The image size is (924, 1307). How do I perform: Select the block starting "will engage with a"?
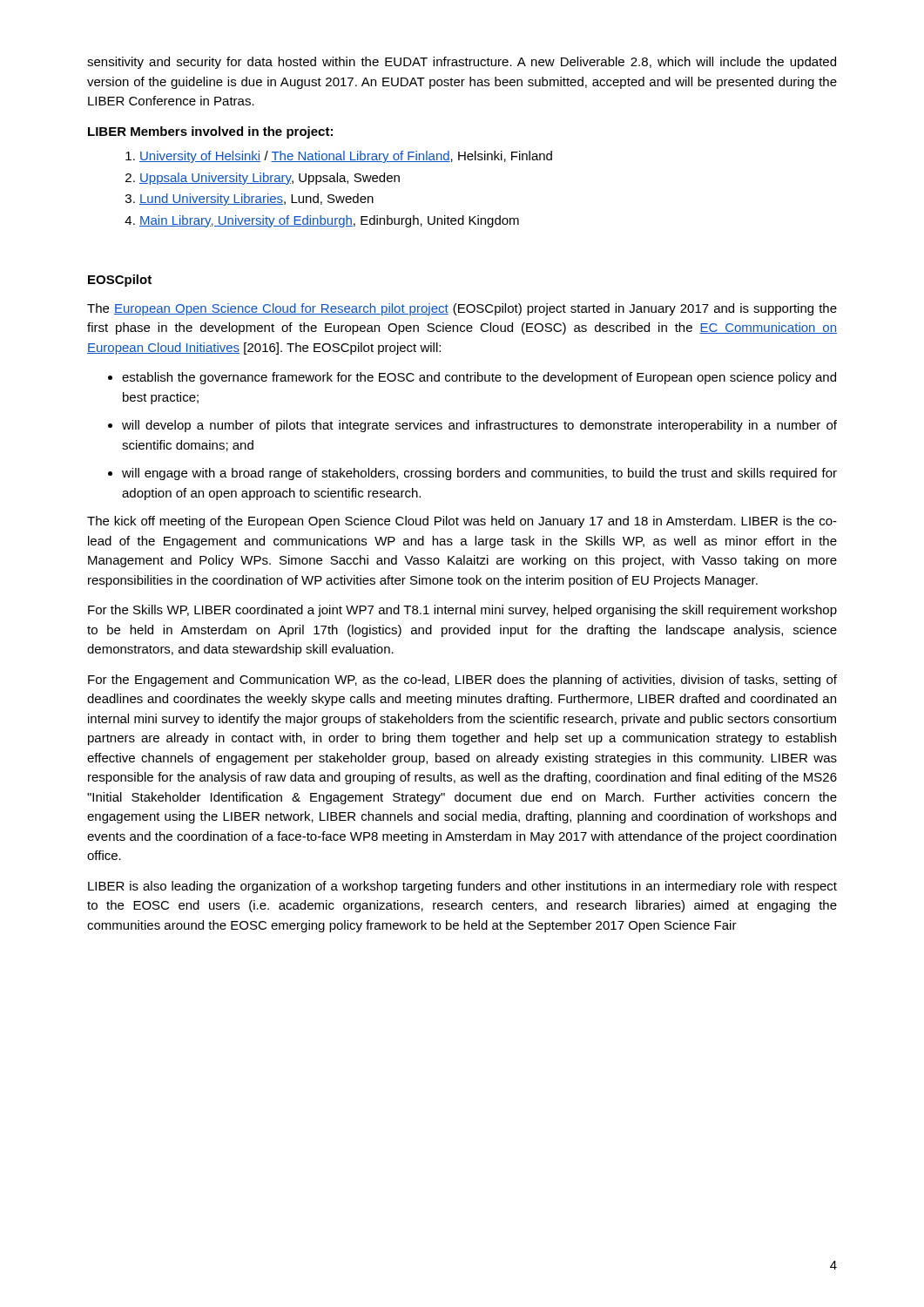[479, 482]
